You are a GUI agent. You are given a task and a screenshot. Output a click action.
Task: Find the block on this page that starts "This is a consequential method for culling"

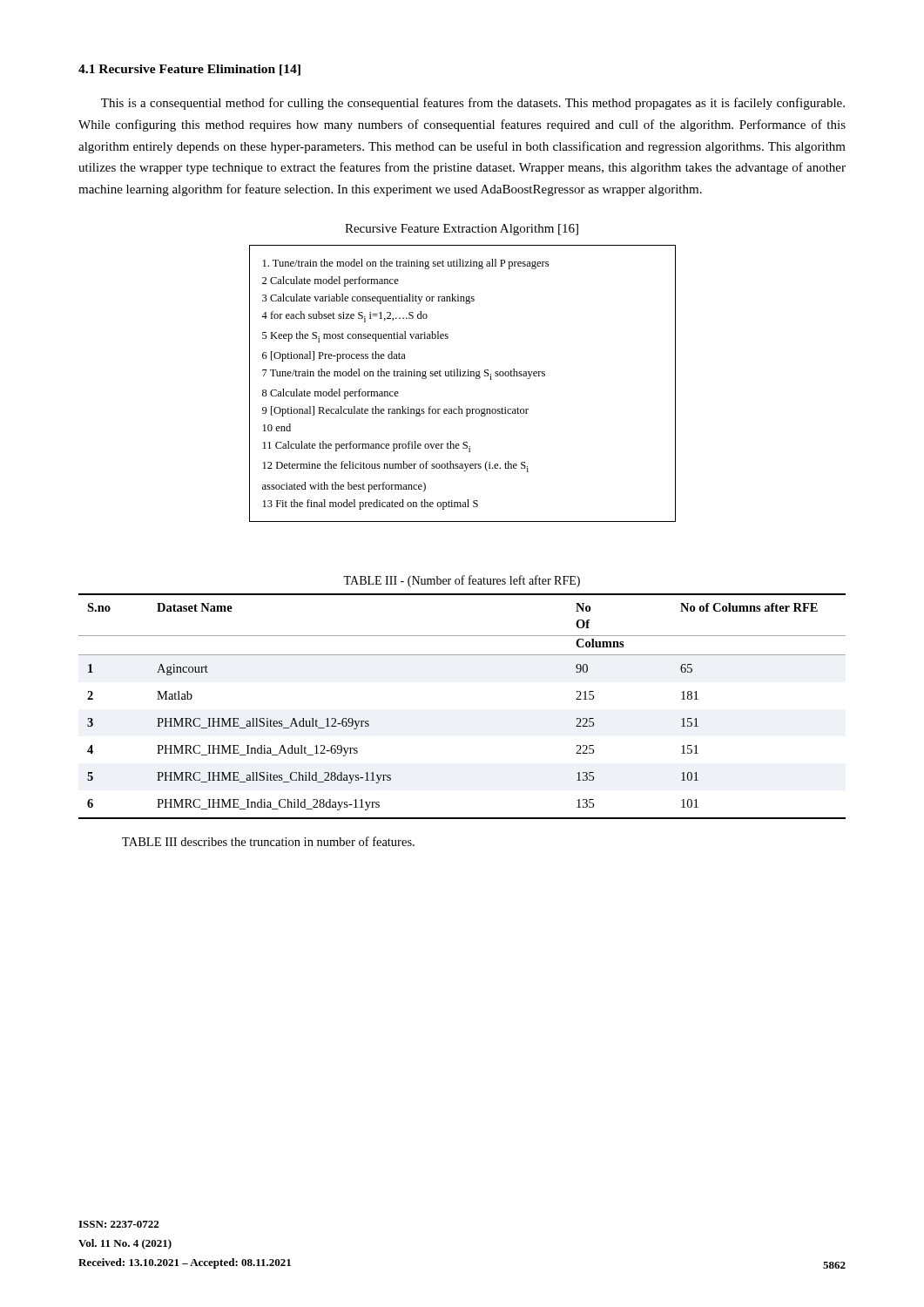click(462, 146)
